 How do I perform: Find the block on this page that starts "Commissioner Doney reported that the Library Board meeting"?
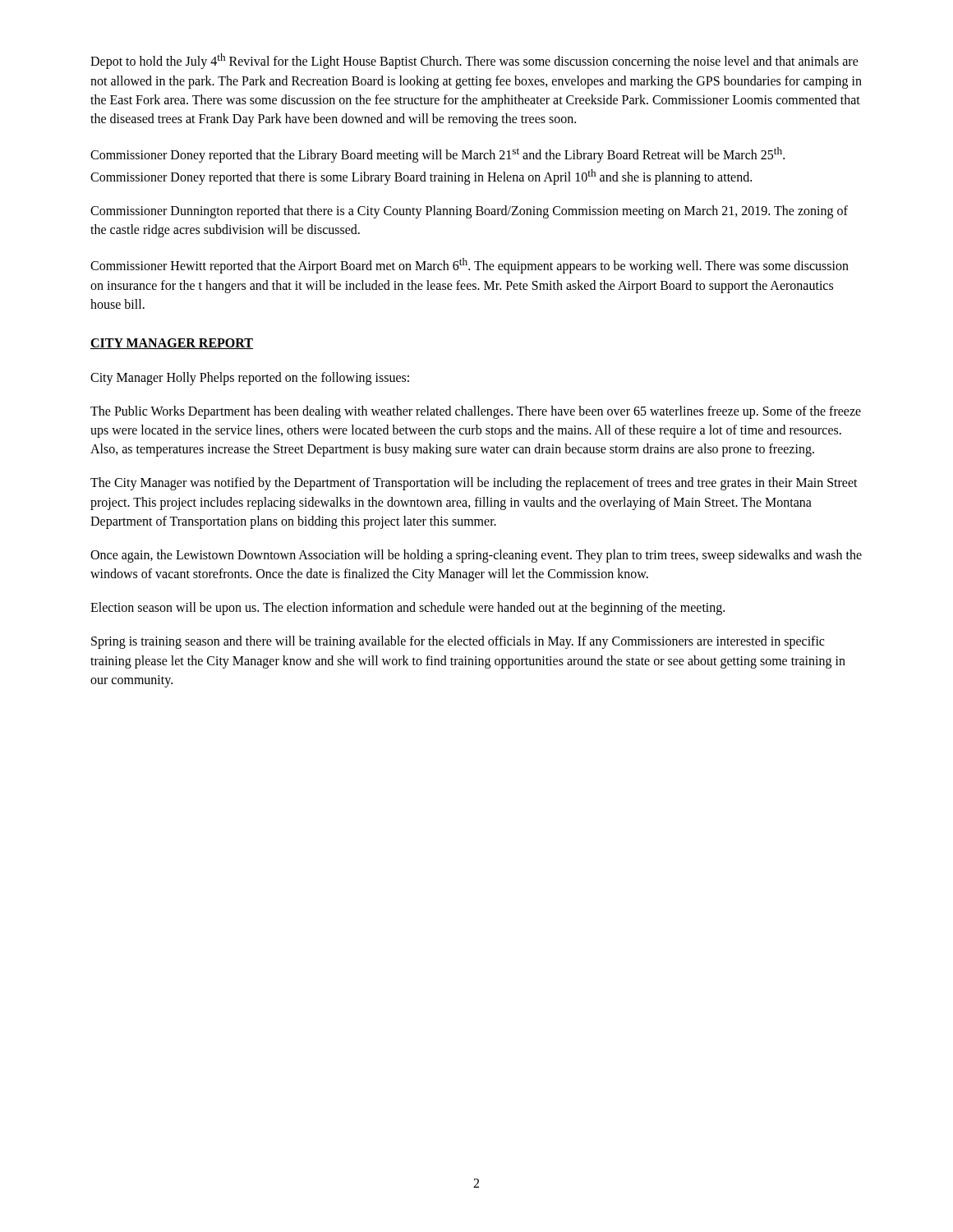pyautogui.click(x=476, y=165)
